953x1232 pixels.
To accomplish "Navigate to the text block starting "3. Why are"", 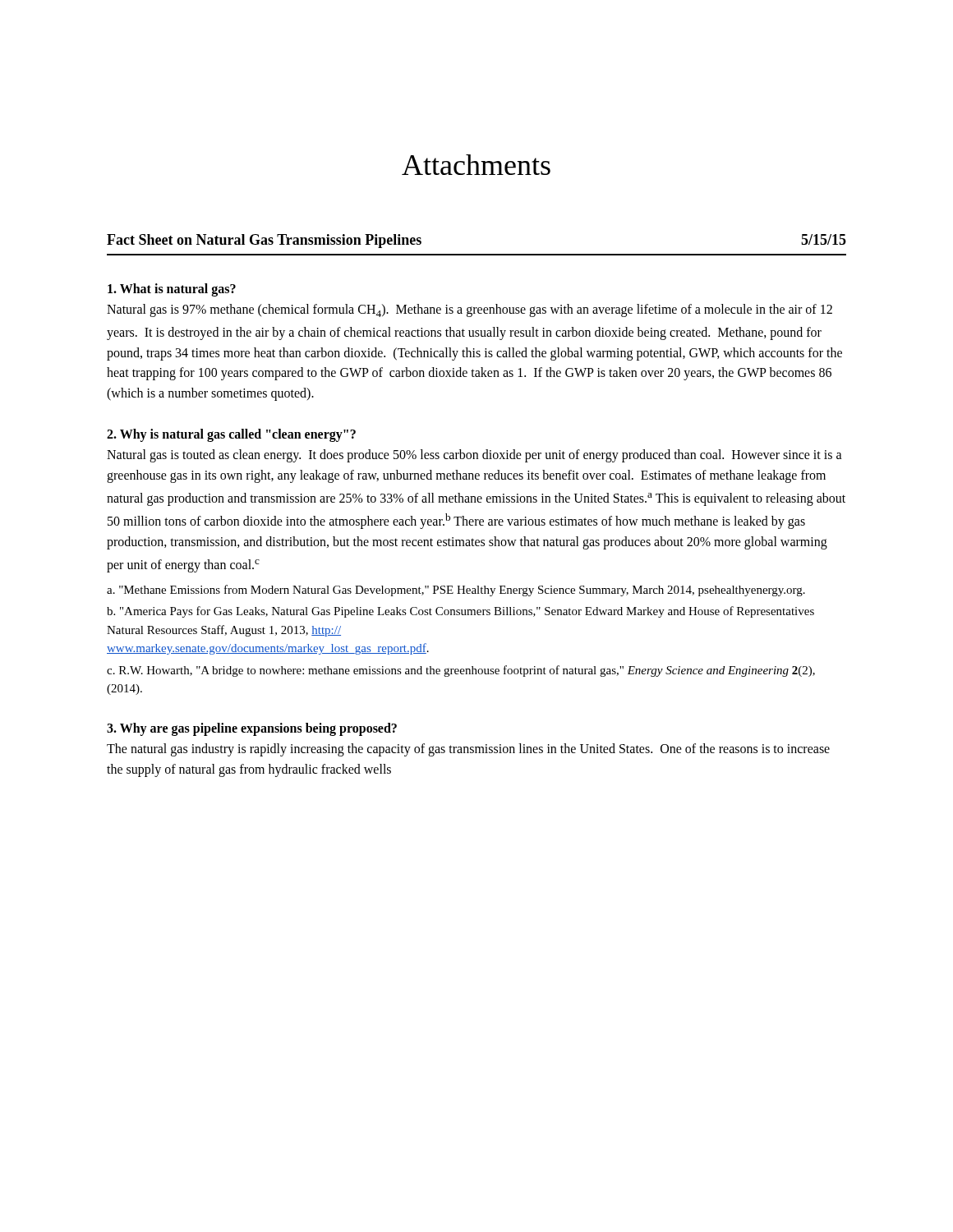I will pyautogui.click(x=252, y=728).
